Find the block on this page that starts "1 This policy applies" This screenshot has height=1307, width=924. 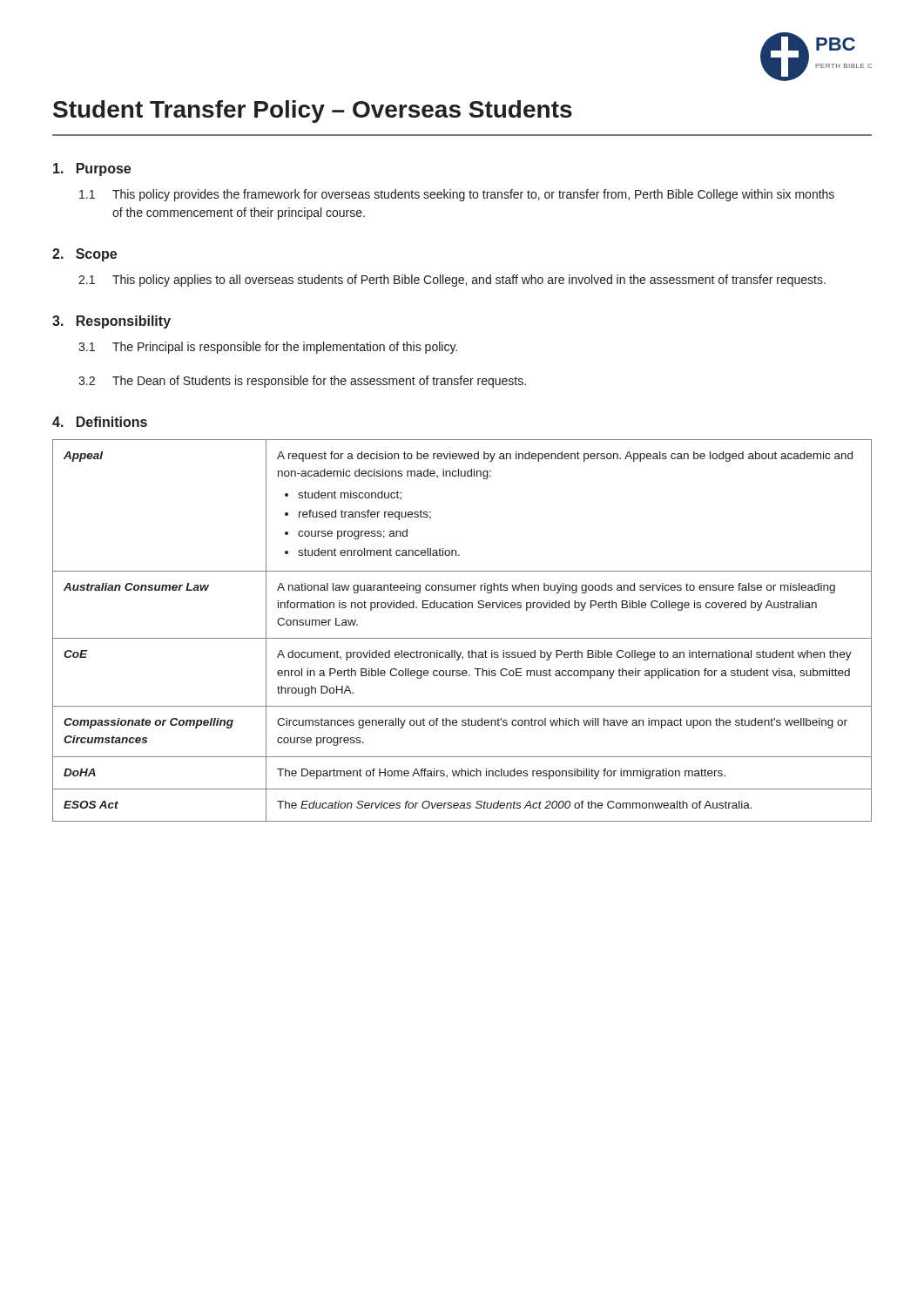click(x=461, y=280)
